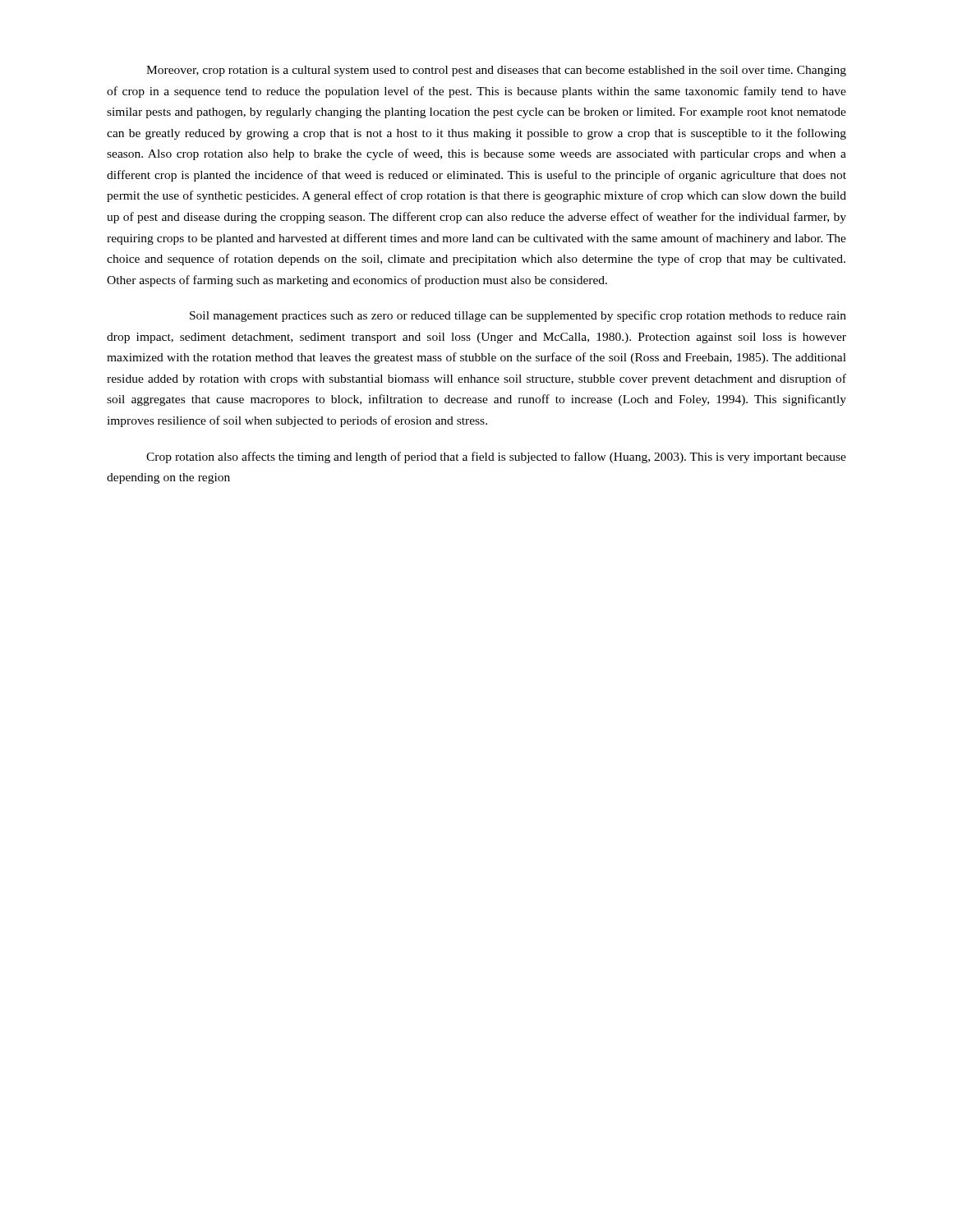Navigate to the text starting "Crop rotation also affects"
Screen dimensions: 1232x953
click(476, 467)
